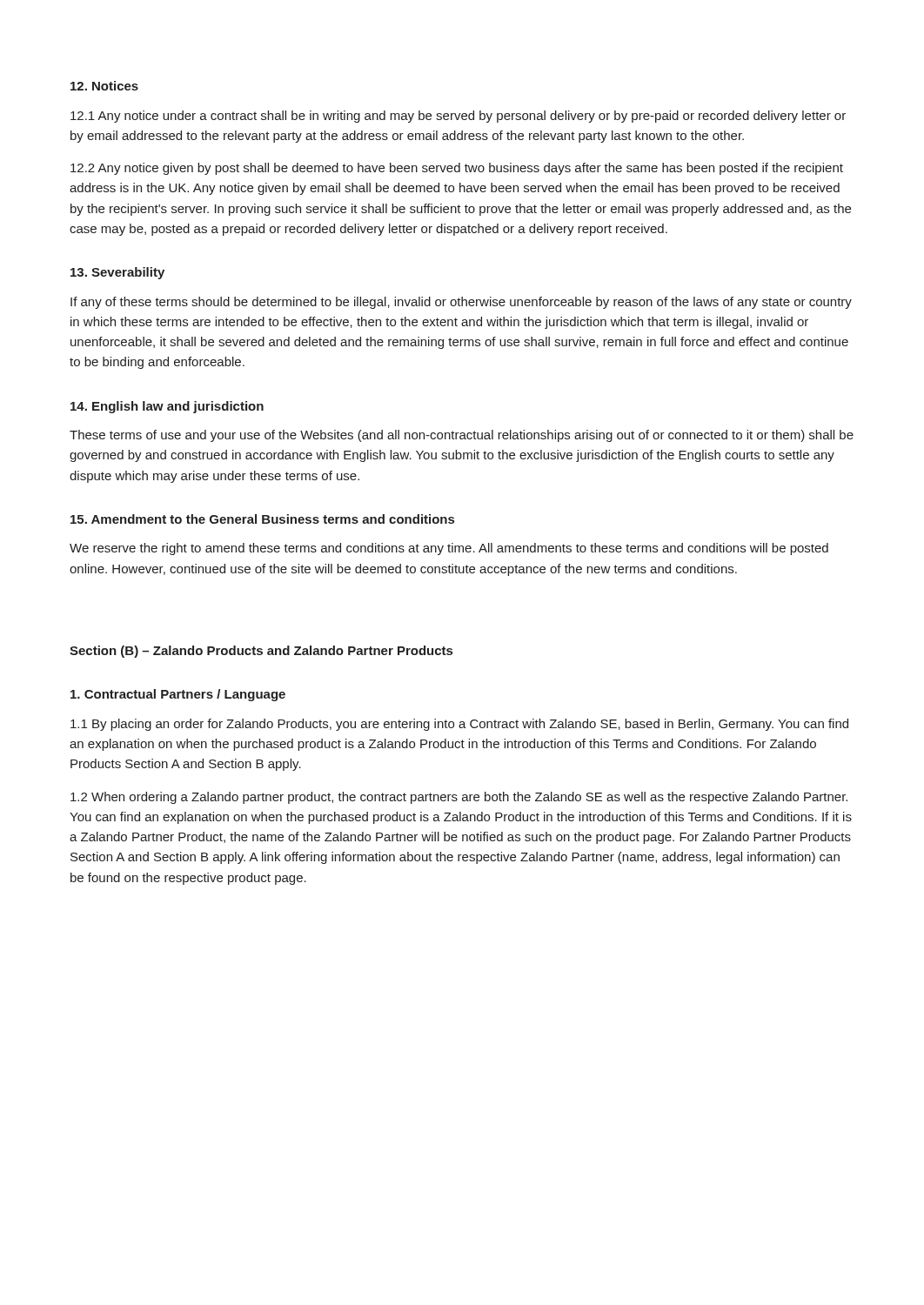Point to the section header beginning "Section (B) – Zalando Products and Zalando"

tap(261, 650)
